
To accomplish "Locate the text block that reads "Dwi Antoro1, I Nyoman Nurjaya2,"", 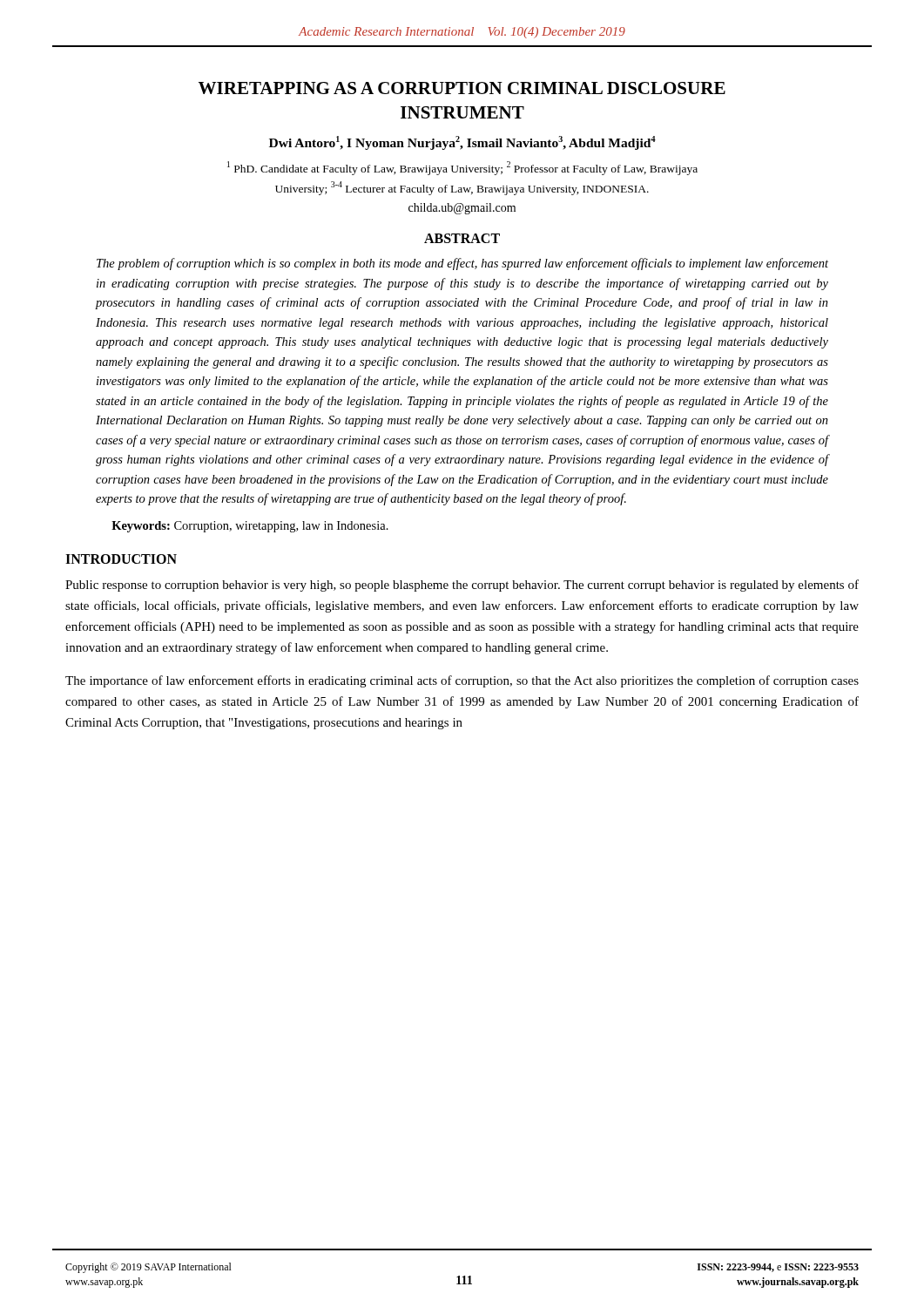I will pyautogui.click(x=462, y=142).
